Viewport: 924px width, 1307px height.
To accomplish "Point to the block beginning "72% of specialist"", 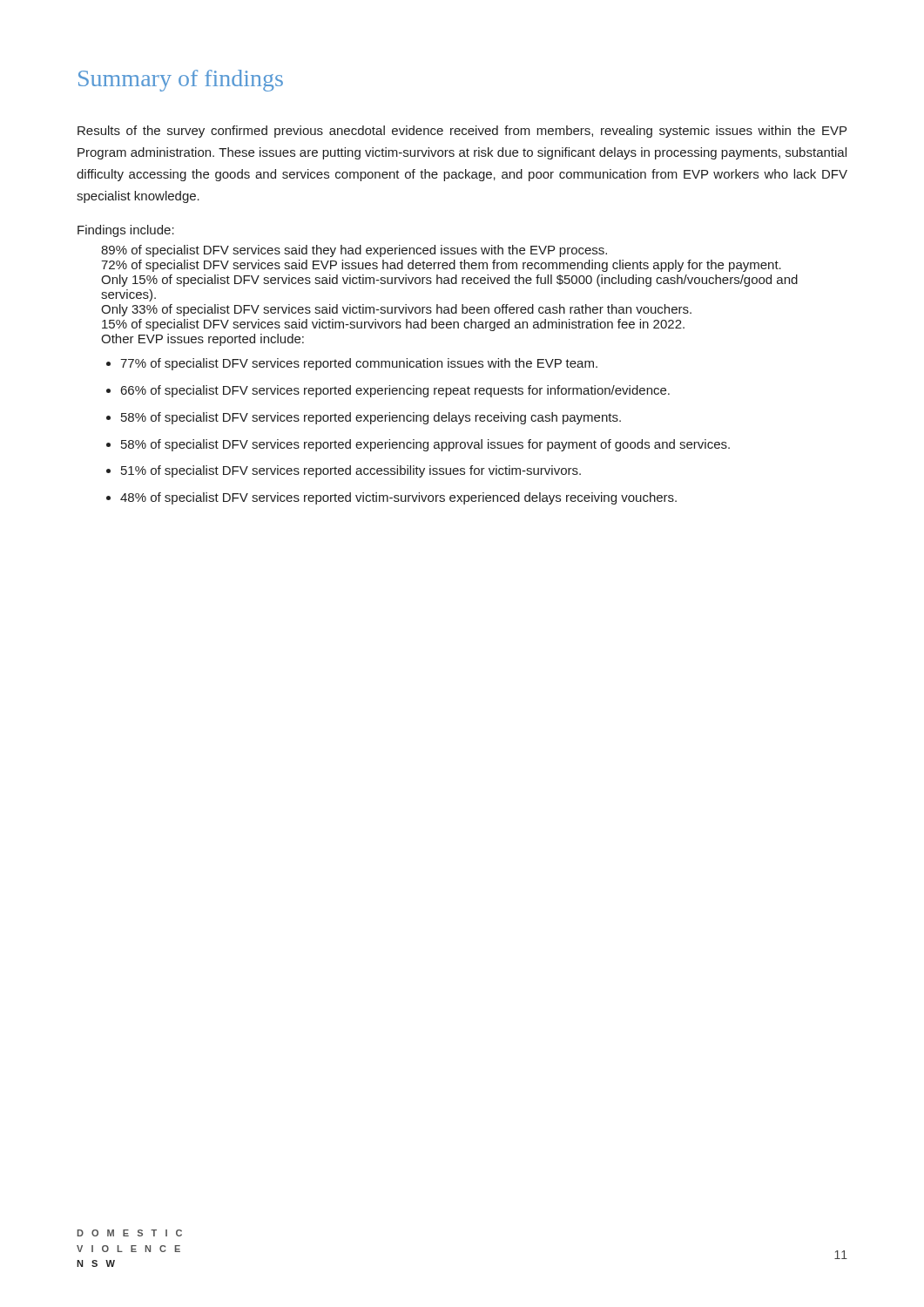I will 474,265.
